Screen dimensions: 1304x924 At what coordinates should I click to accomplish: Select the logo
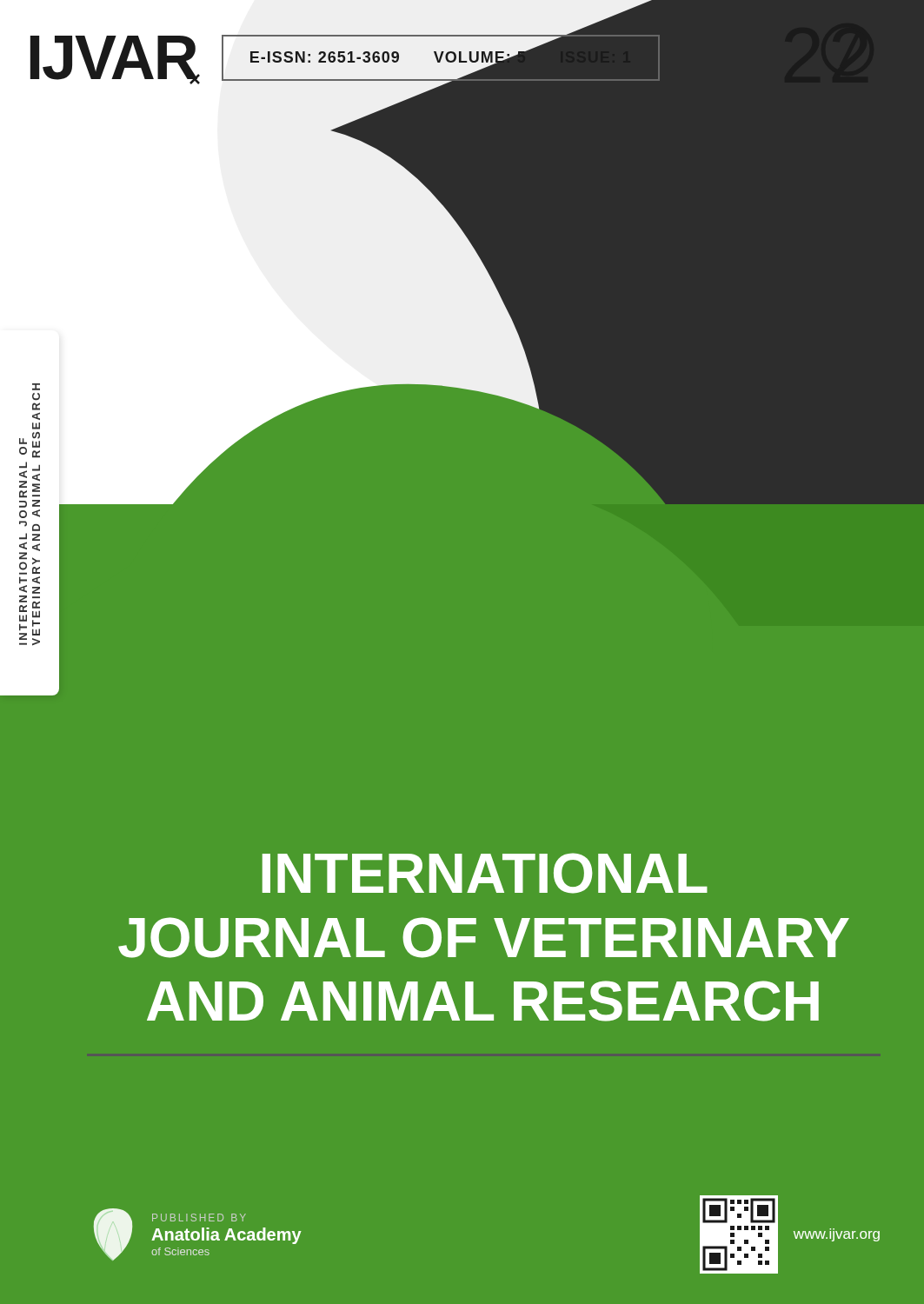(x=194, y=1234)
